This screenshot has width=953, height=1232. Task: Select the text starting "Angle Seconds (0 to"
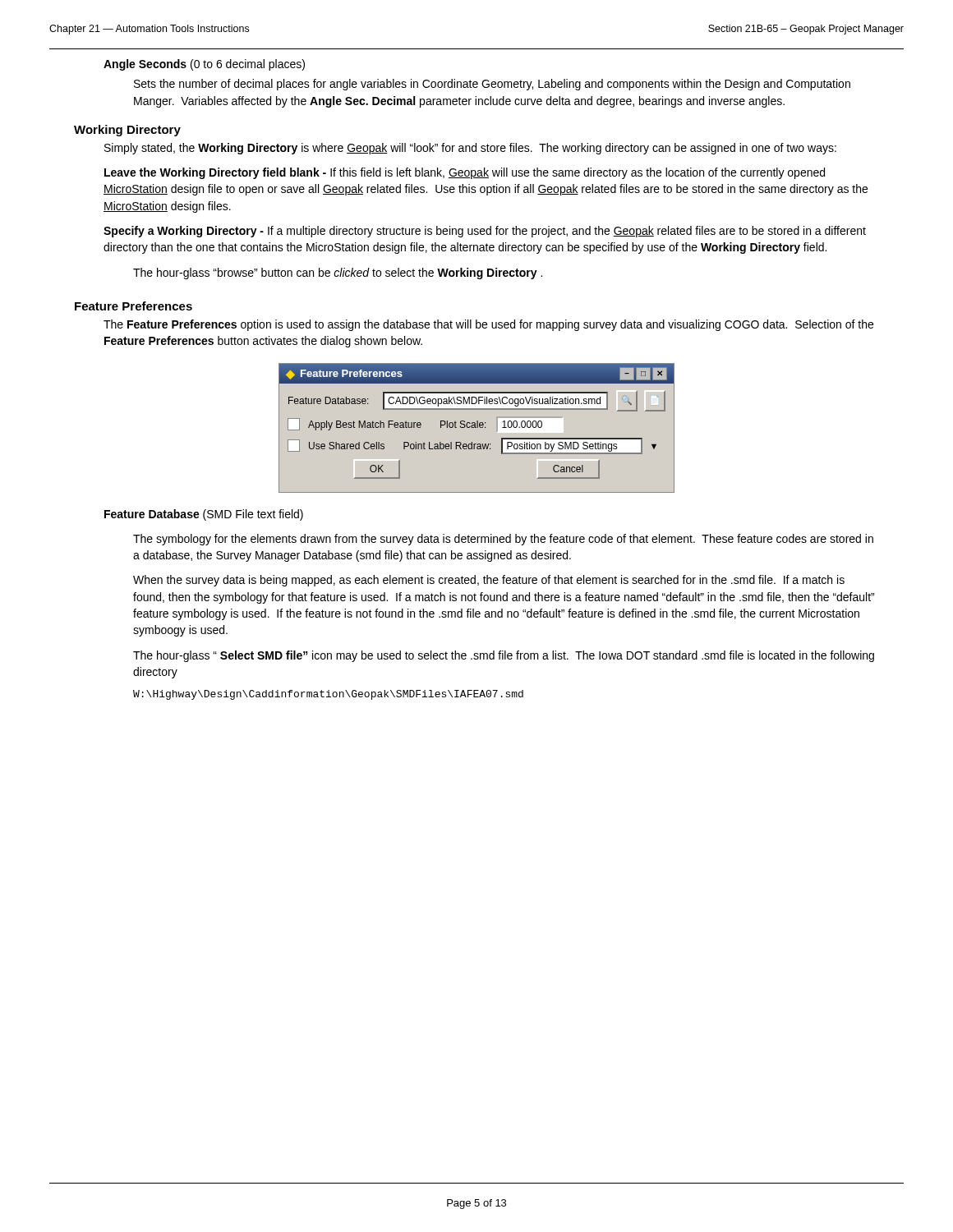pyautogui.click(x=491, y=82)
